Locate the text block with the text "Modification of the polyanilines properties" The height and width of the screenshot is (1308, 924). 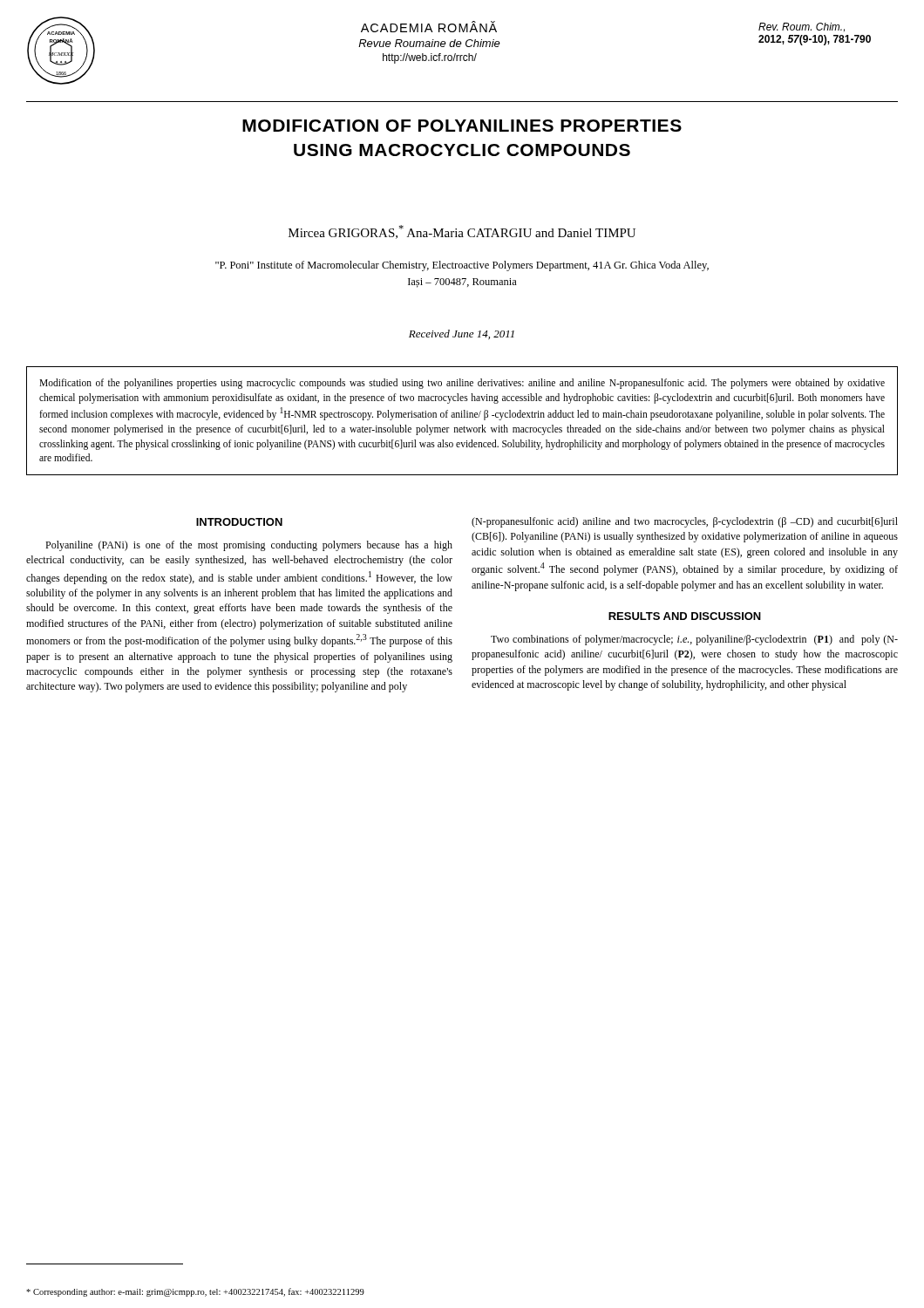click(x=462, y=420)
